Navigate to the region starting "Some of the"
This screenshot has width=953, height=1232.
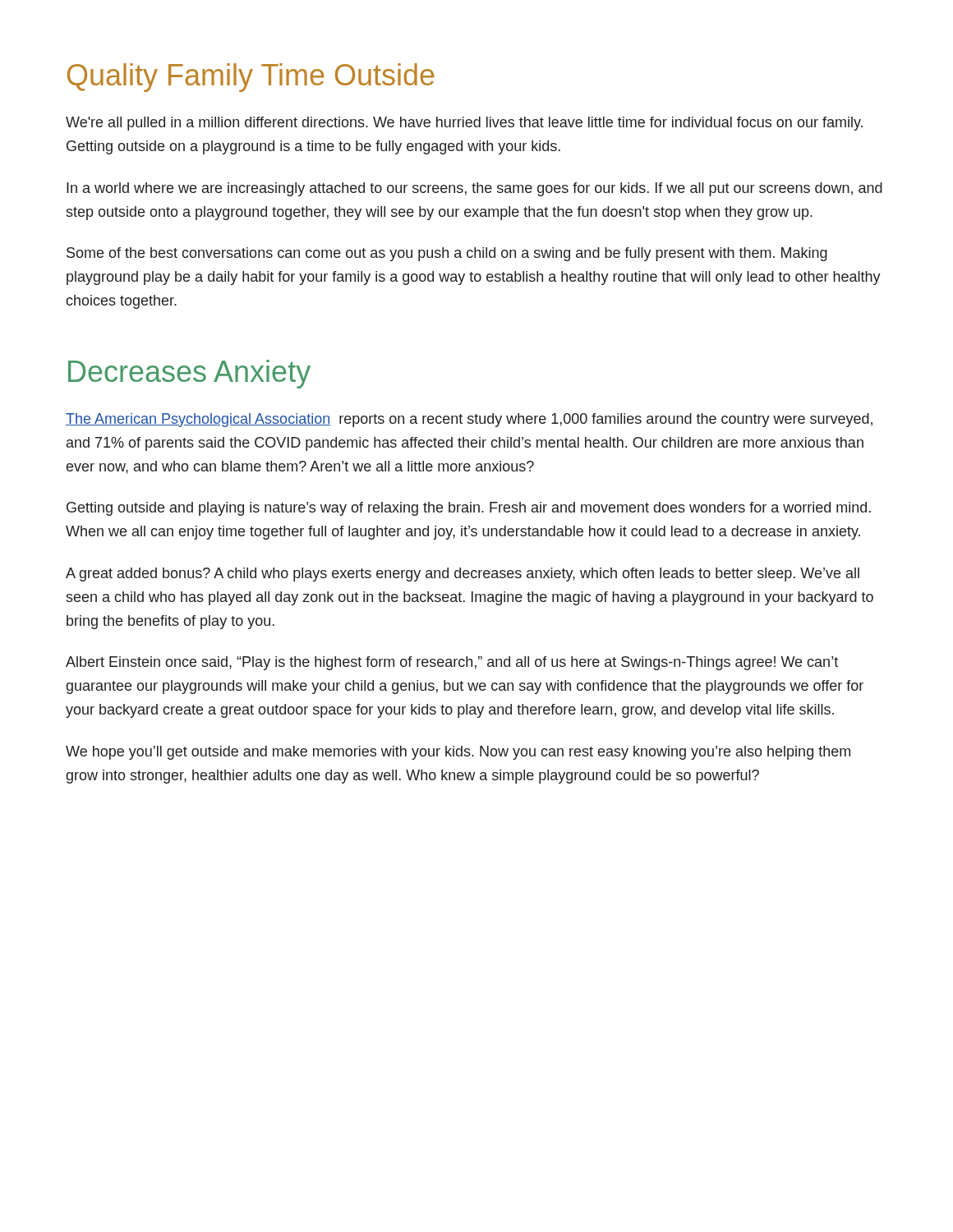(473, 277)
